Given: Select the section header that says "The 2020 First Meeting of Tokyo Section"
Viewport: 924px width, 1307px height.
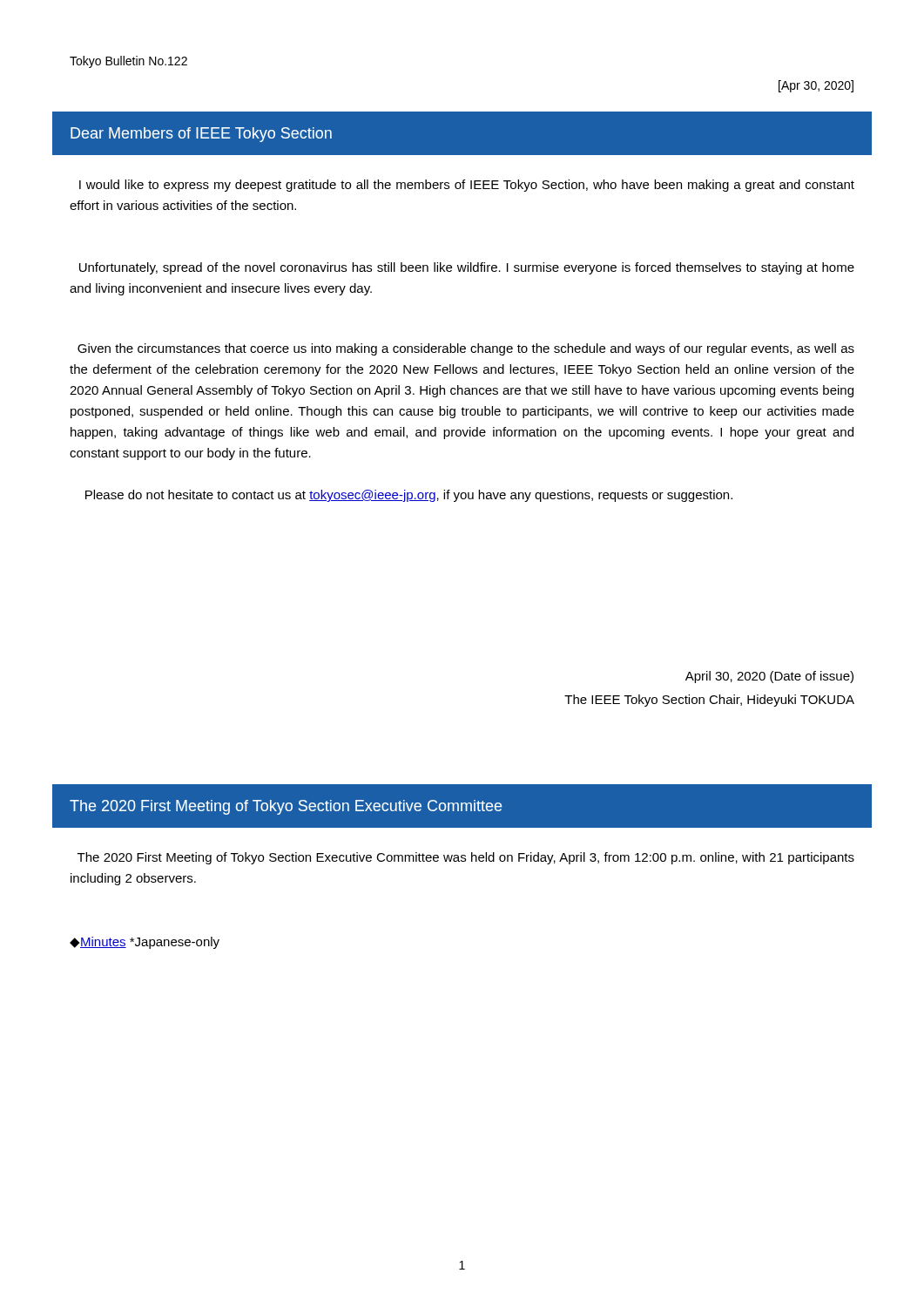Looking at the screenshot, I should [286, 806].
